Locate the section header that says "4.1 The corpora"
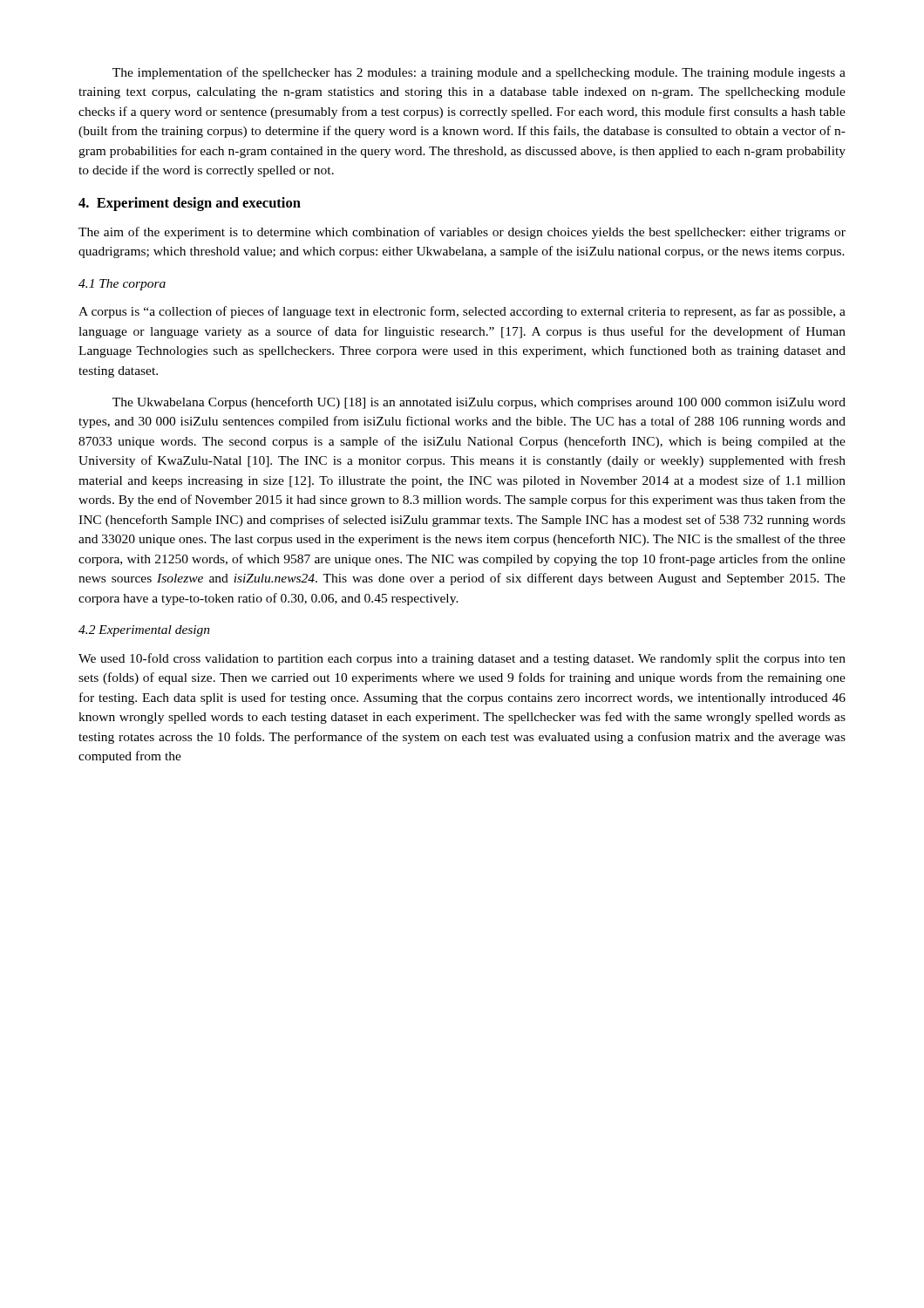924x1308 pixels. pyautogui.click(x=122, y=283)
